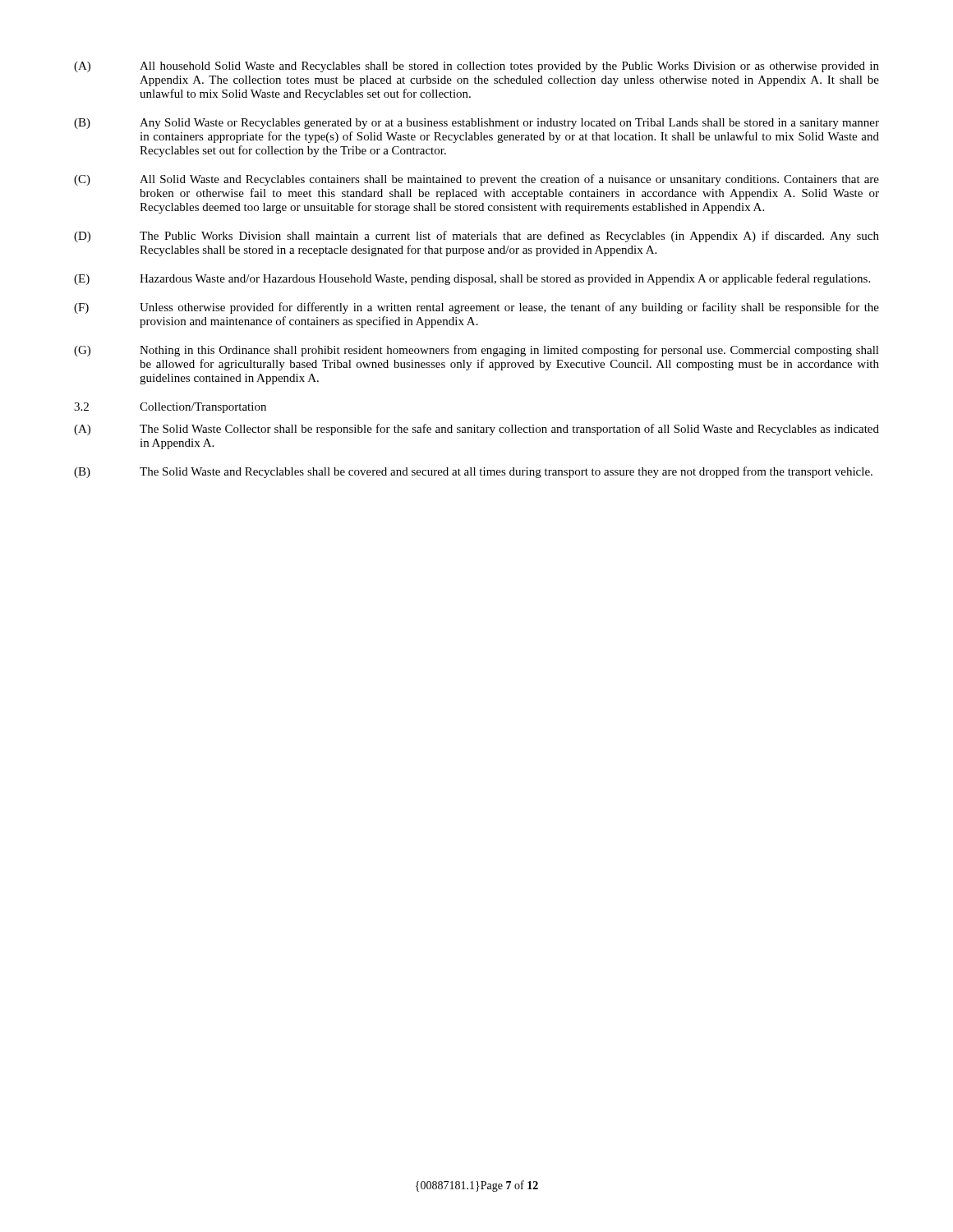The image size is (953, 1232).
Task: Where is the passage that starts "(C) All Solid"?
Action: [x=476, y=193]
